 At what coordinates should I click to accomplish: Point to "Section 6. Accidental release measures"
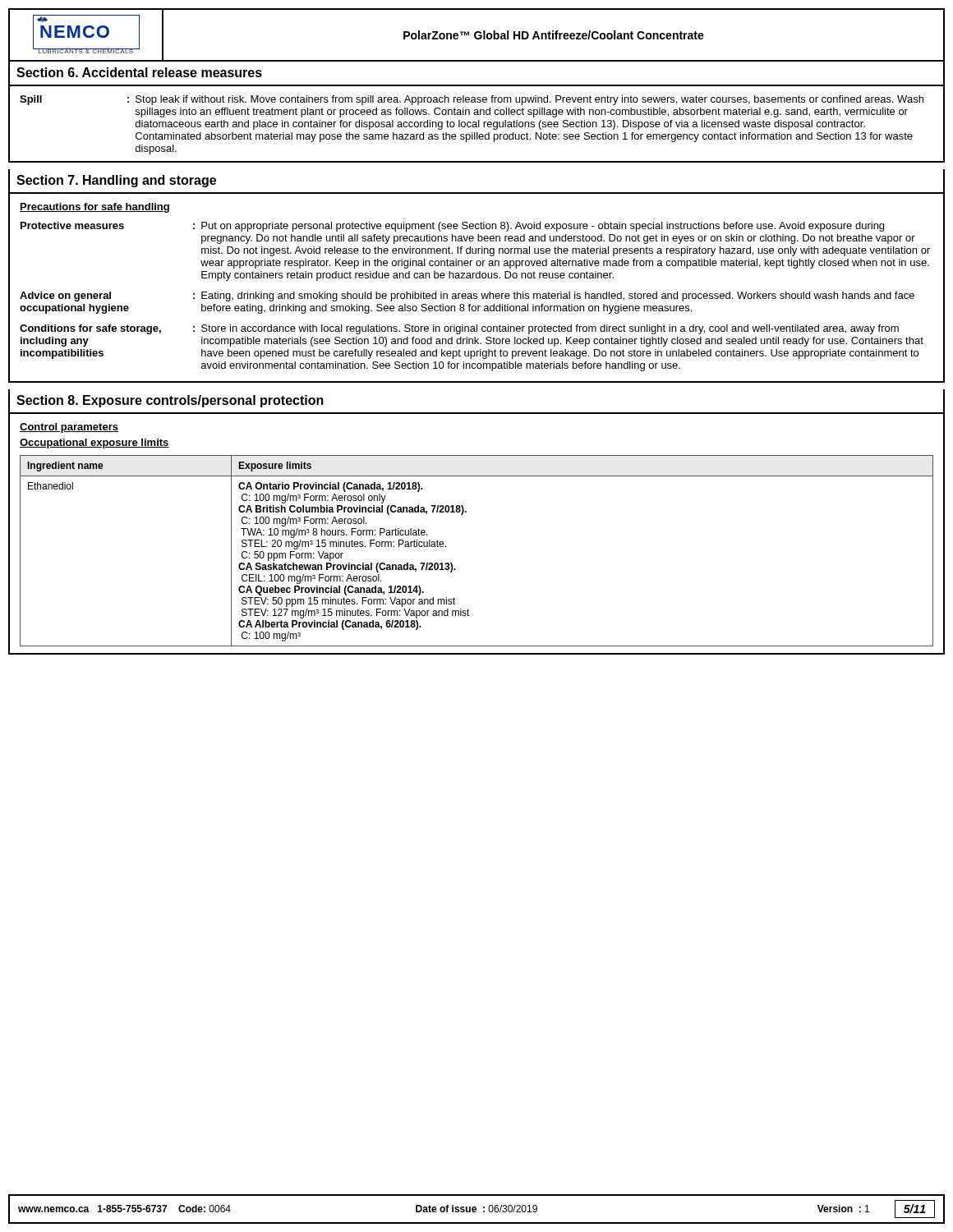click(139, 73)
